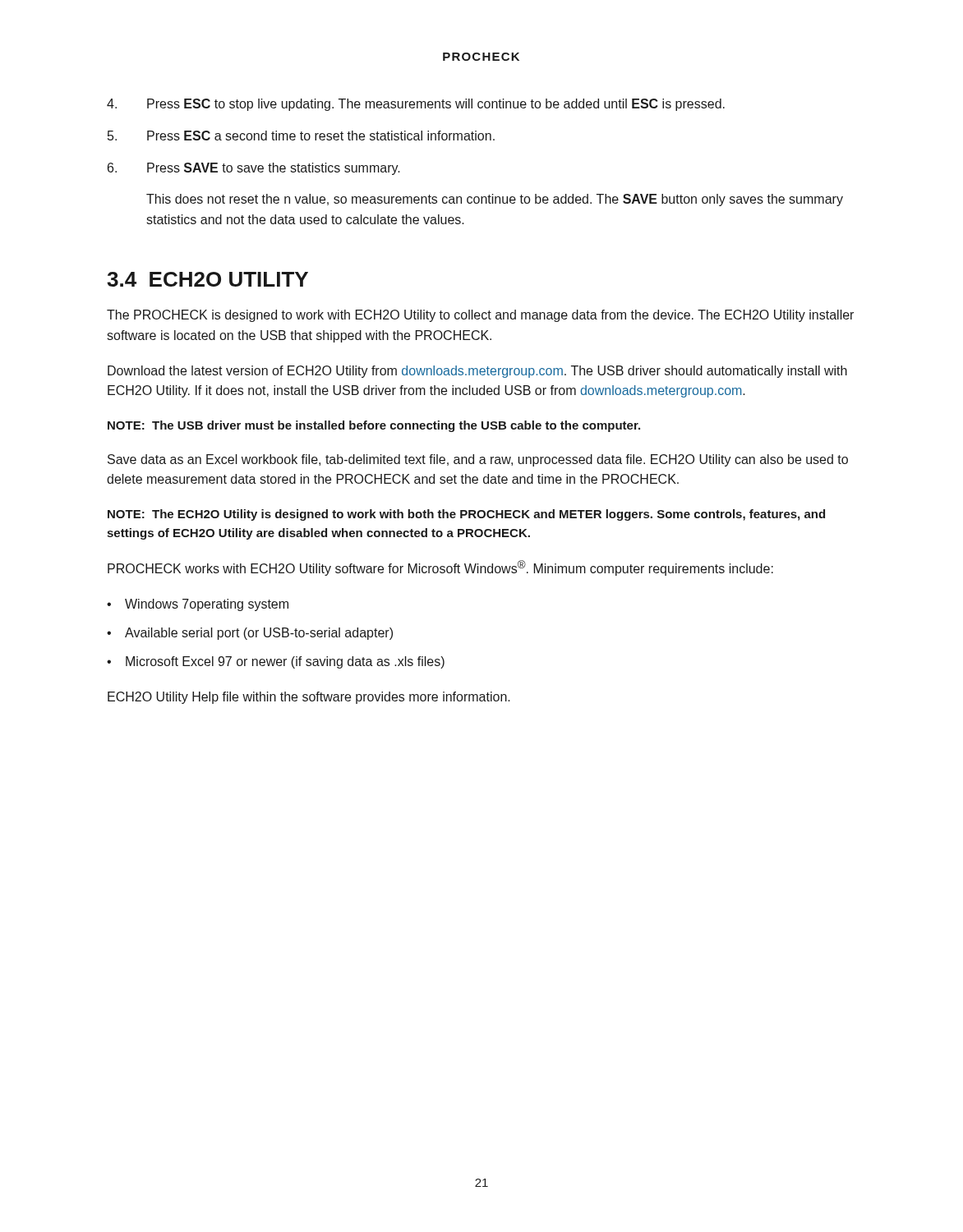Image resolution: width=963 pixels, height=1232 pixels.
Task: Find the region starting "6. Press SAVE to save"
Action: coord(254,169)
